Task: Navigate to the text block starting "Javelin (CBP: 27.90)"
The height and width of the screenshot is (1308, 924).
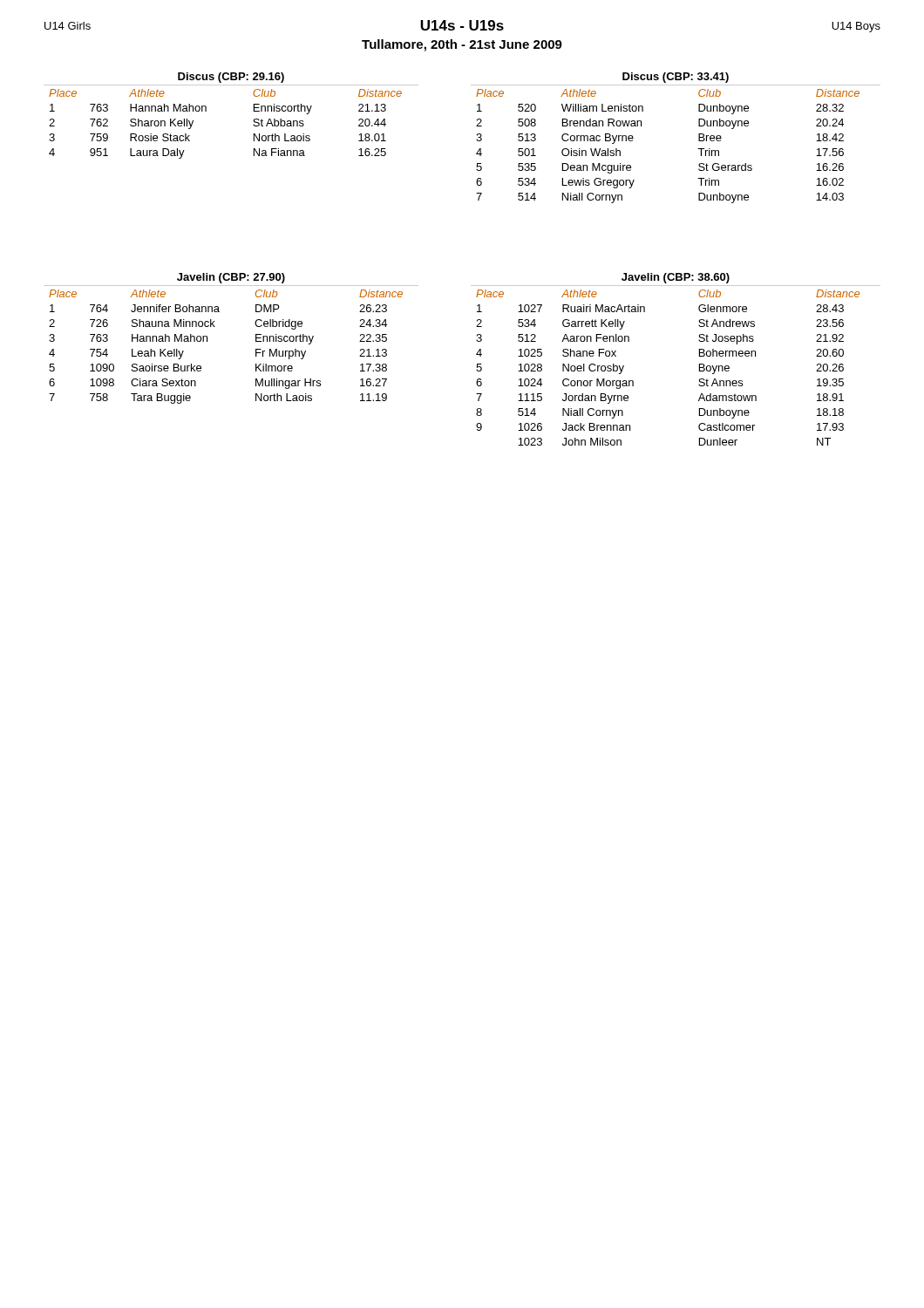Action: coord(231,277)
